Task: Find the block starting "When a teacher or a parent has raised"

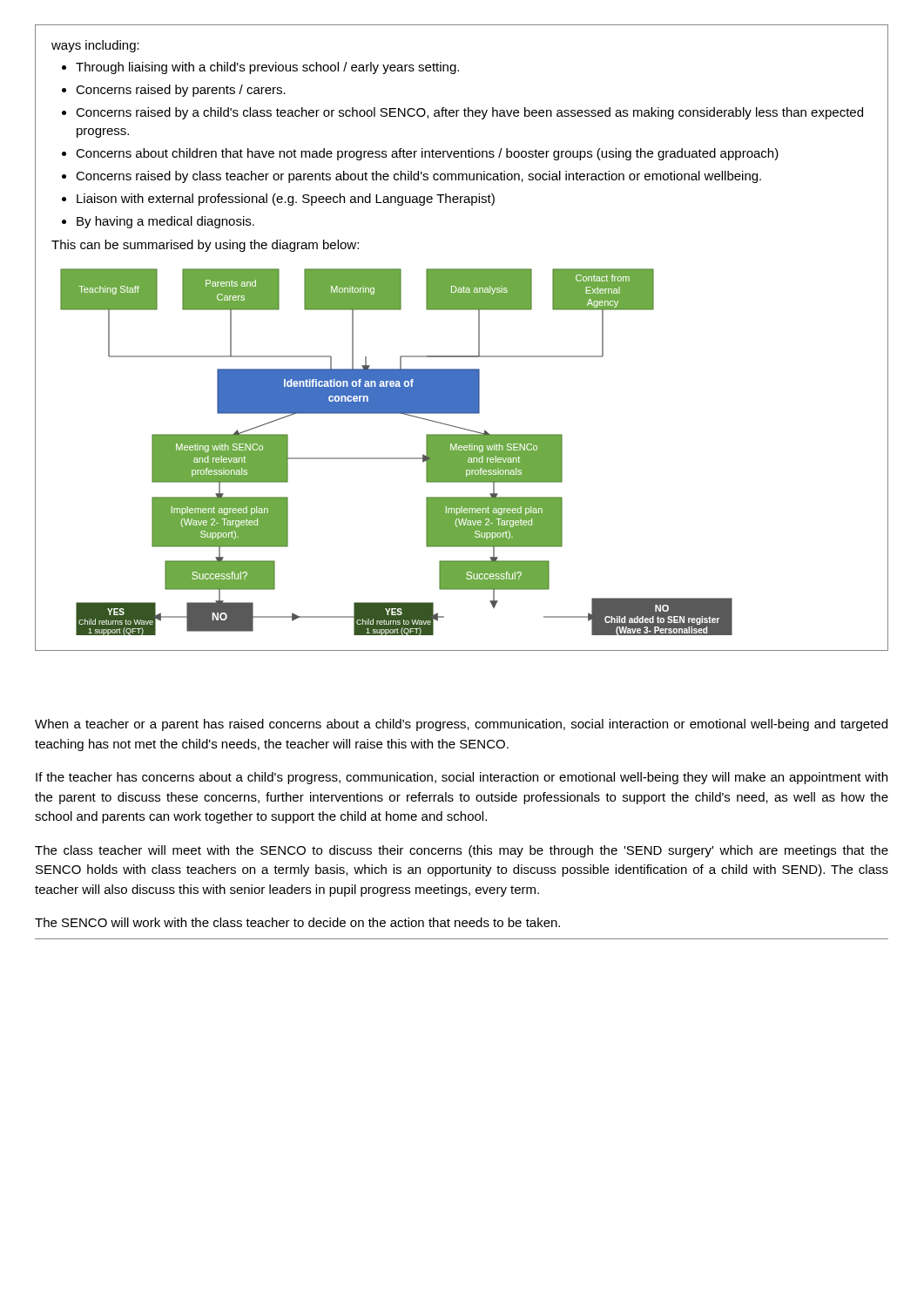Action: click(462, 733)
